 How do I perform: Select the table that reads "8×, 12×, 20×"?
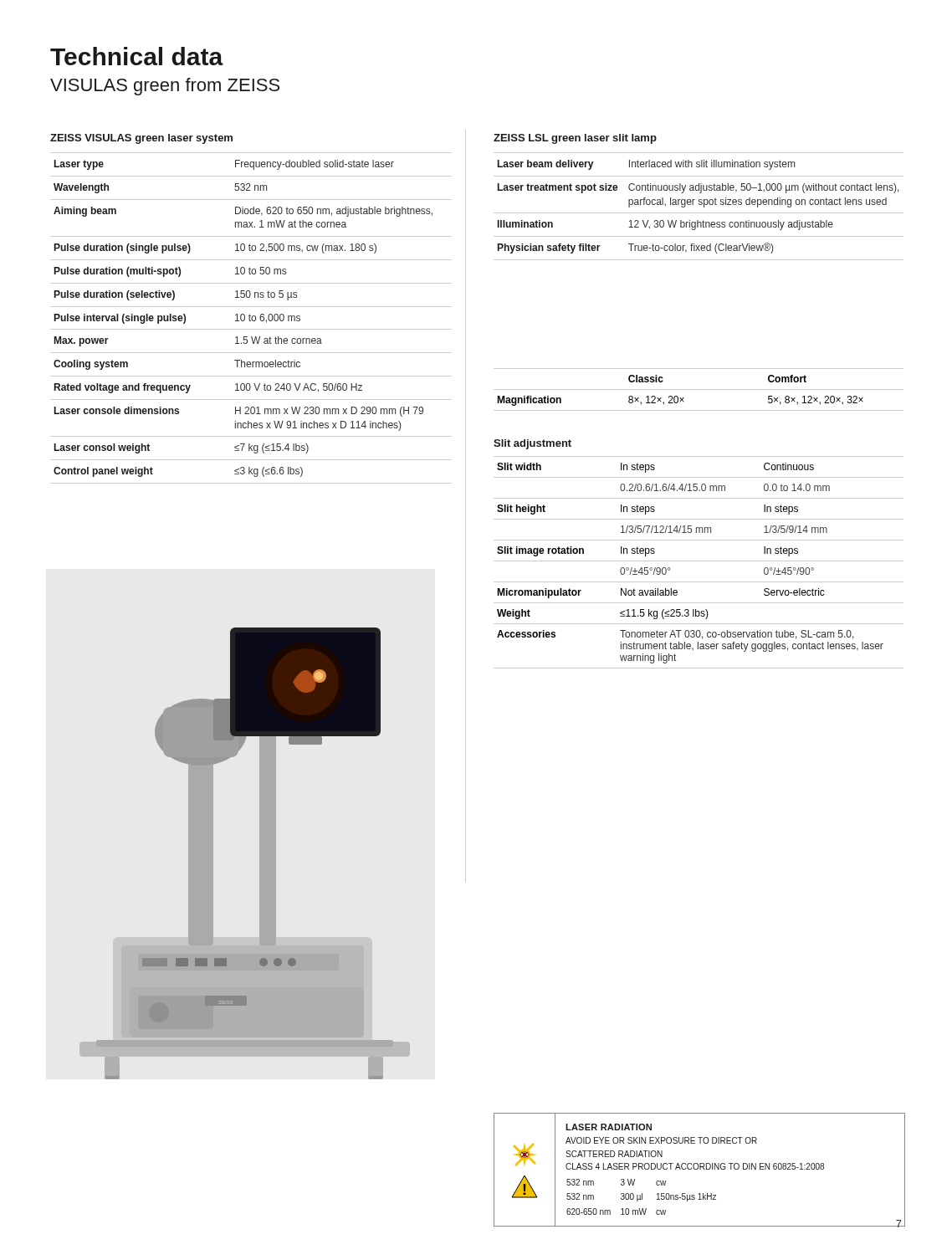click(x=699, y=389)
